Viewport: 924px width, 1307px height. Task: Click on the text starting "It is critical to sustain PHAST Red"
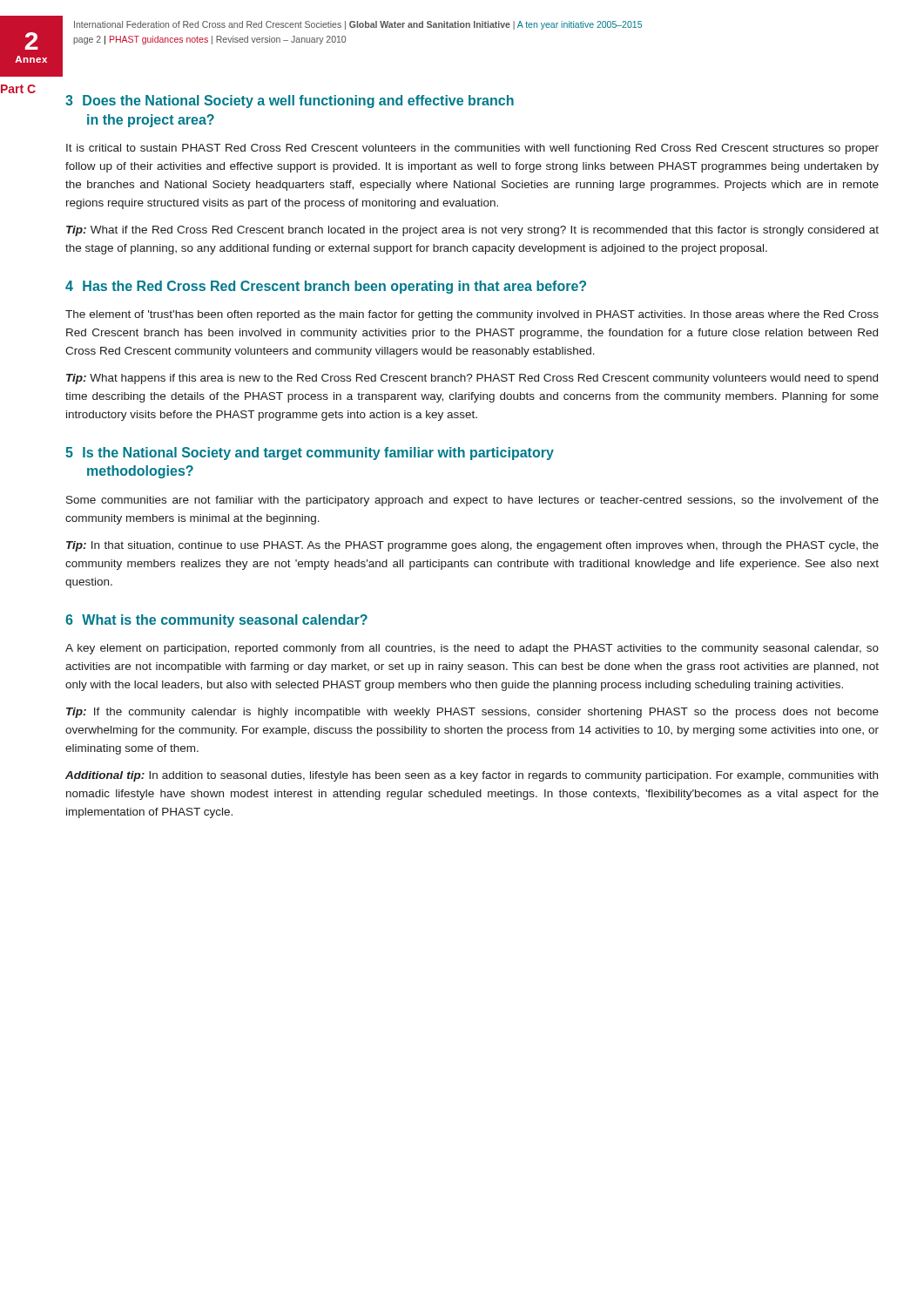click(x=472, y=175)
